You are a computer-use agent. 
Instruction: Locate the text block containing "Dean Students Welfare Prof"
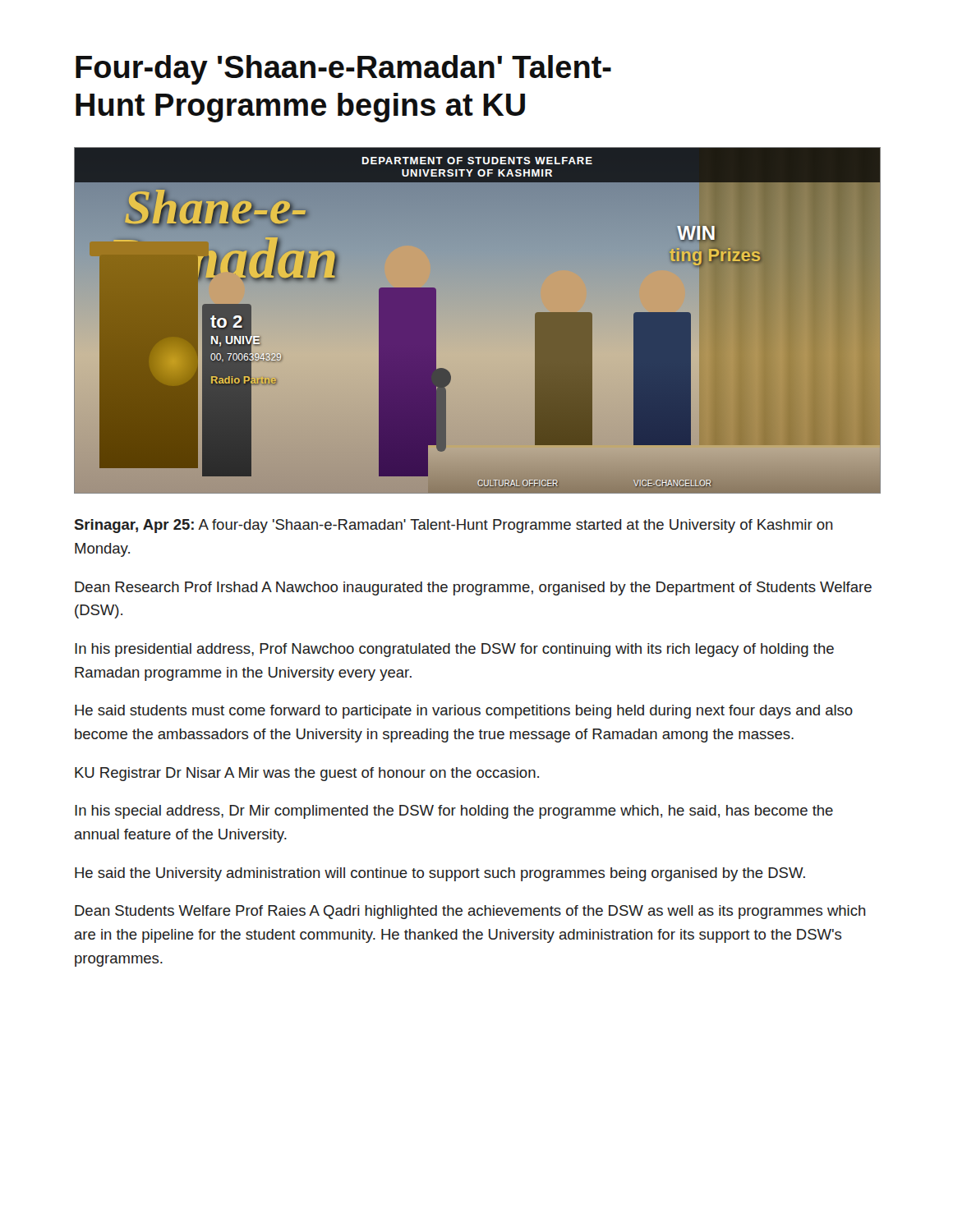(470, 934)
